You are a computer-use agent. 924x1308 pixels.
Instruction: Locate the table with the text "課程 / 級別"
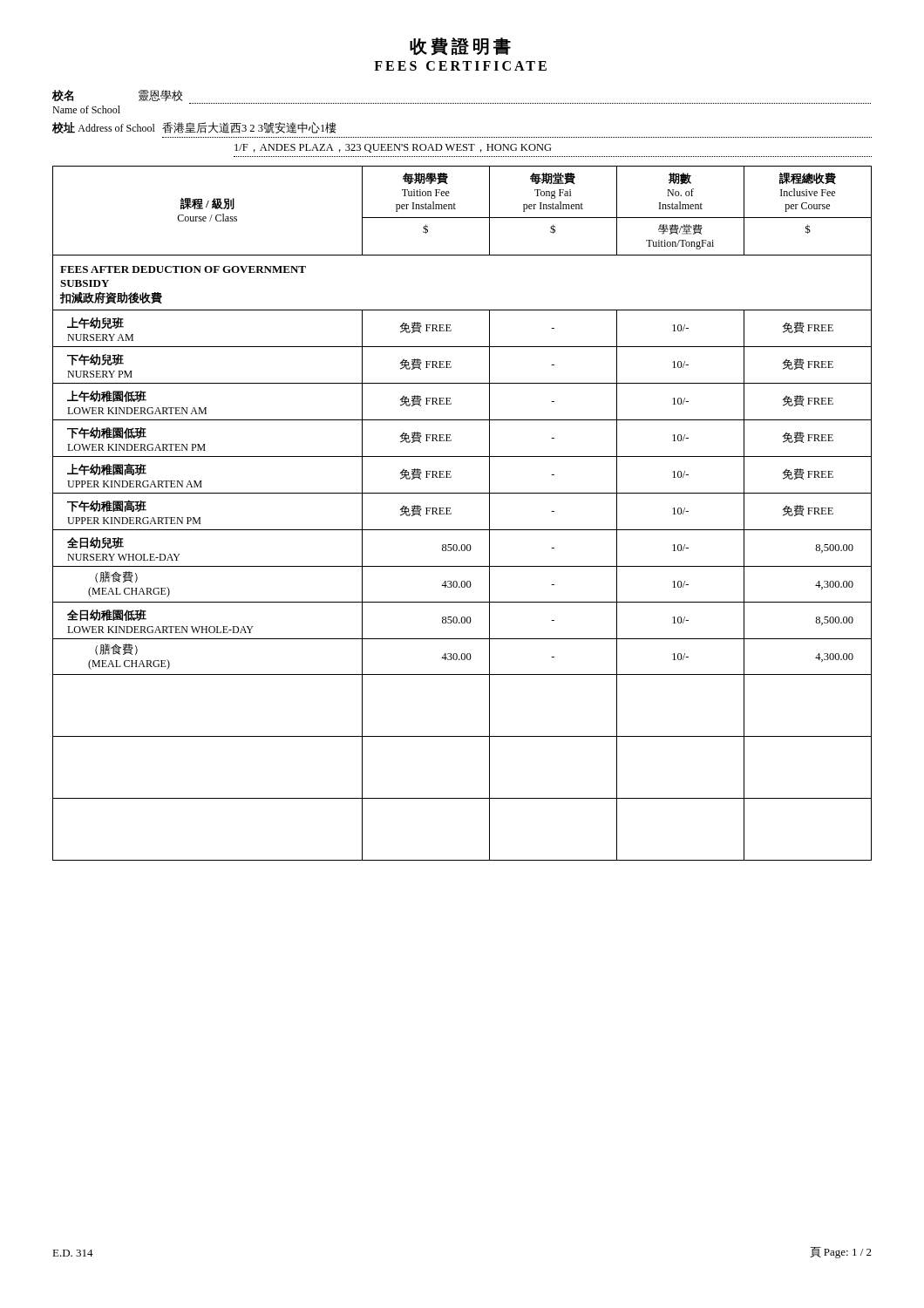462,513
